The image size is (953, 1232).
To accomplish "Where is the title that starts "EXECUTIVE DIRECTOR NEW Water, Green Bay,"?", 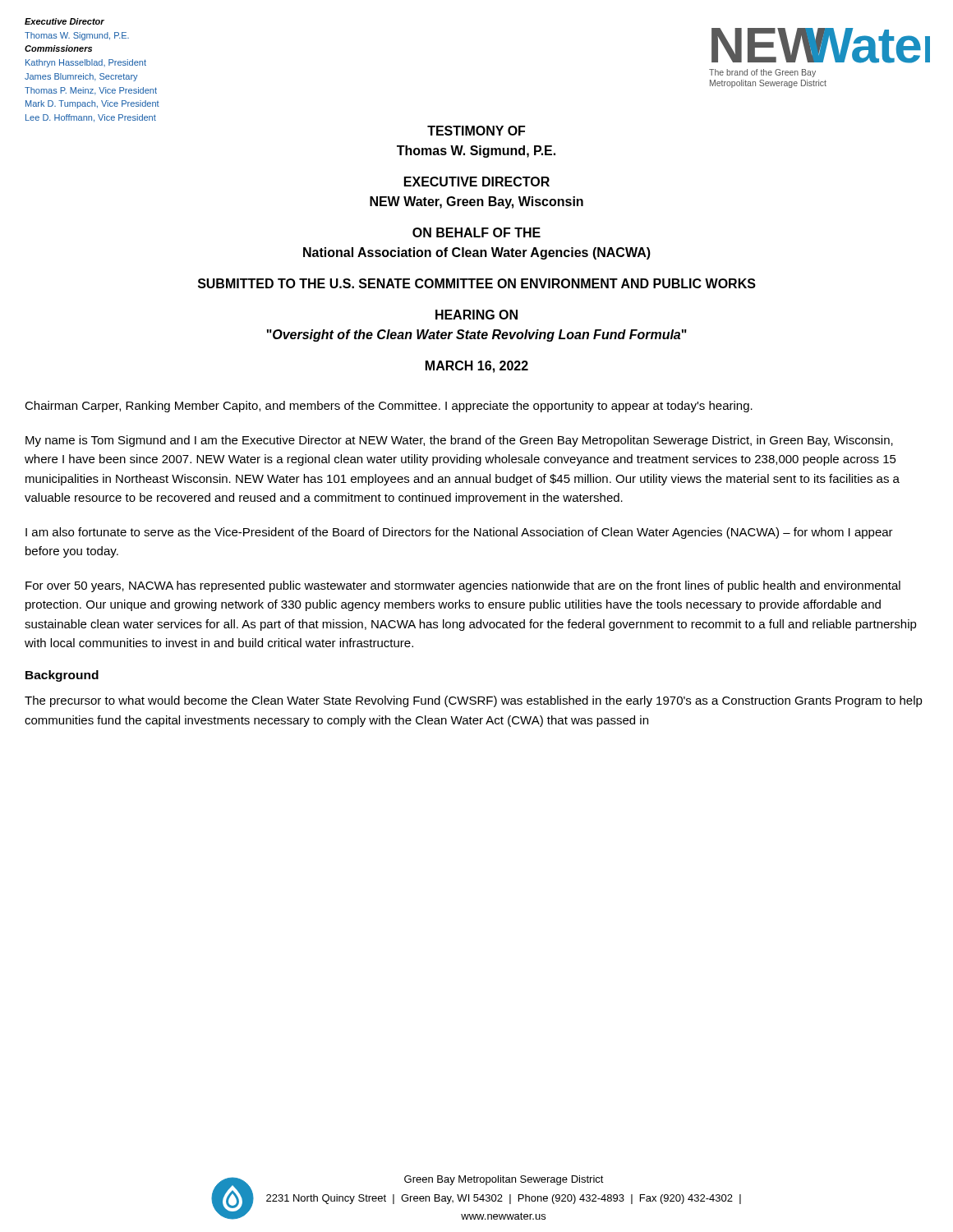I will coord(476,192).
